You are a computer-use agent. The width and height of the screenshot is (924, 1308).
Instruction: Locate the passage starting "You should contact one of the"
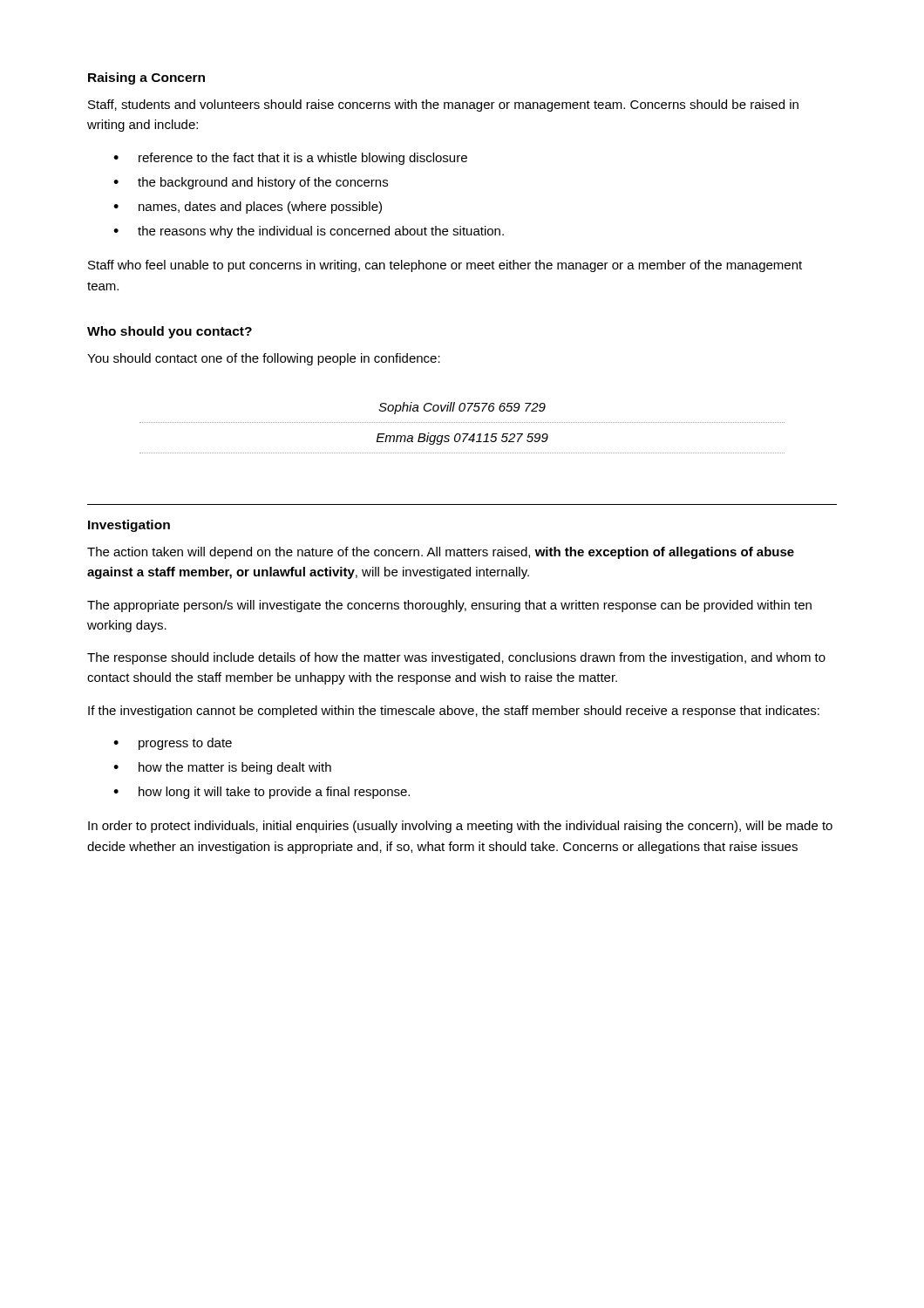click(x=264, y=358)
